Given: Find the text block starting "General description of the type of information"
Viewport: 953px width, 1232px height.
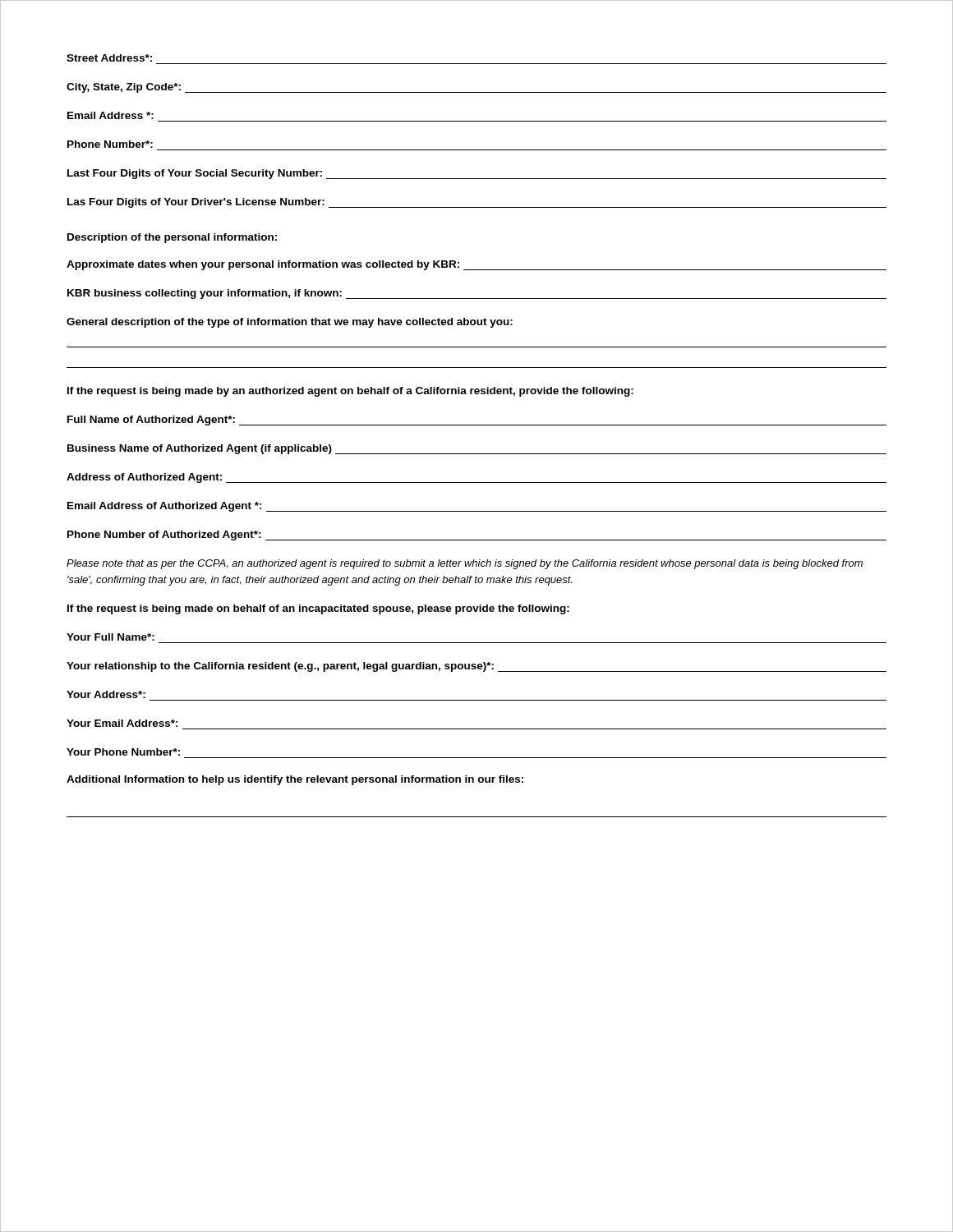Looking at the screenshot, I should coord(290,322).
